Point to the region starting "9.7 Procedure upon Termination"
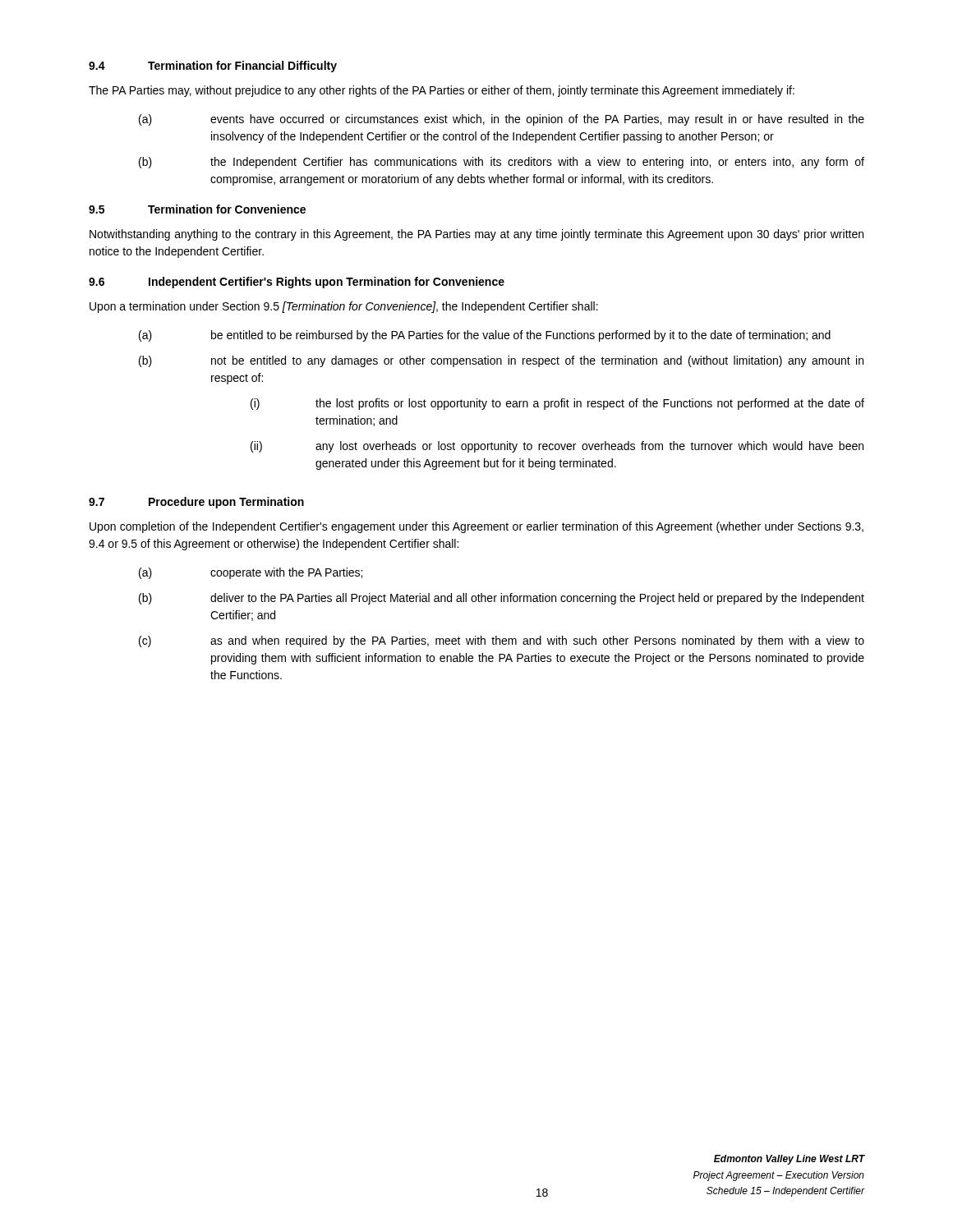 196,502
